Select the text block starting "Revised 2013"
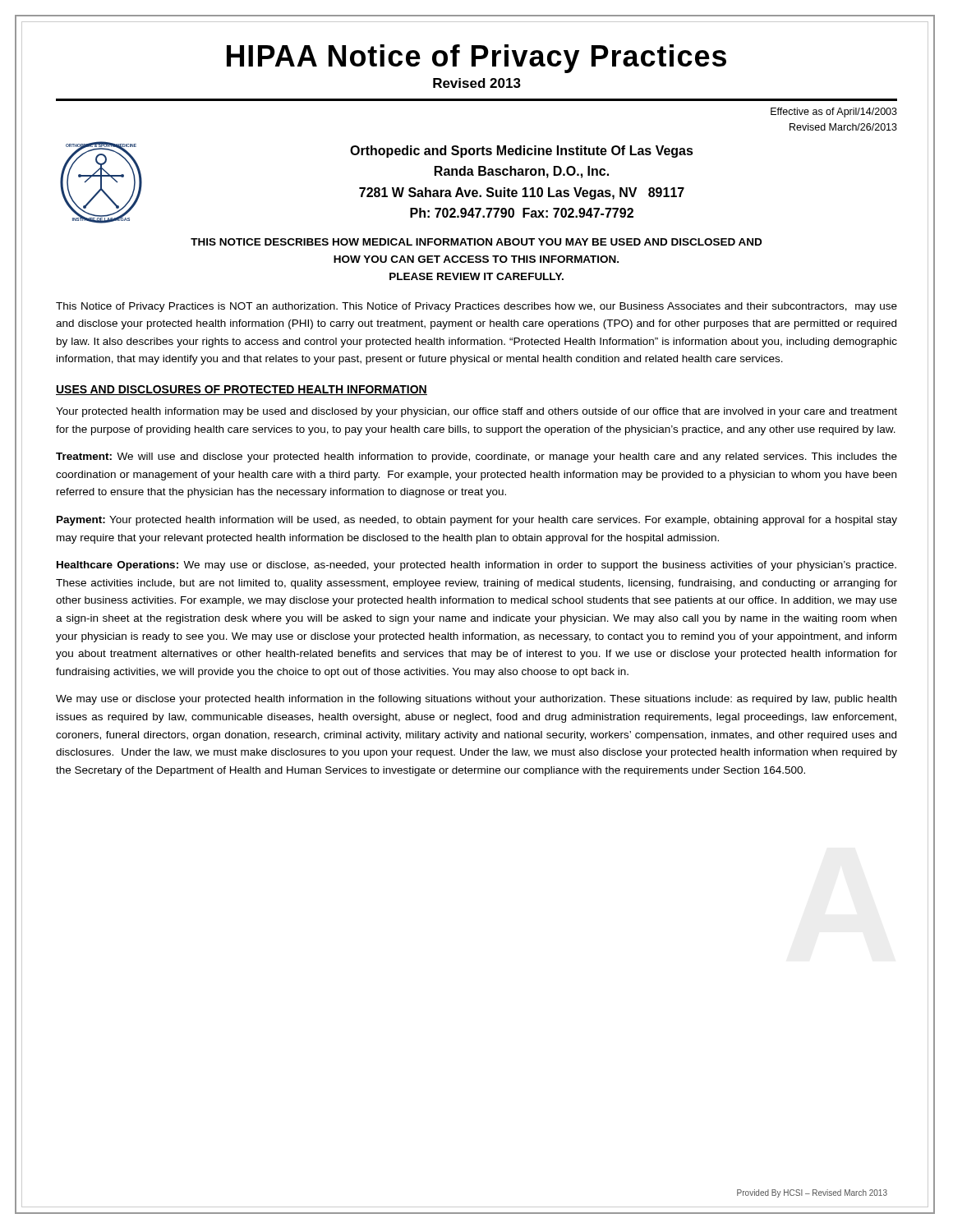This screenshot has height=1232, width=953. [x=476, y=83]
